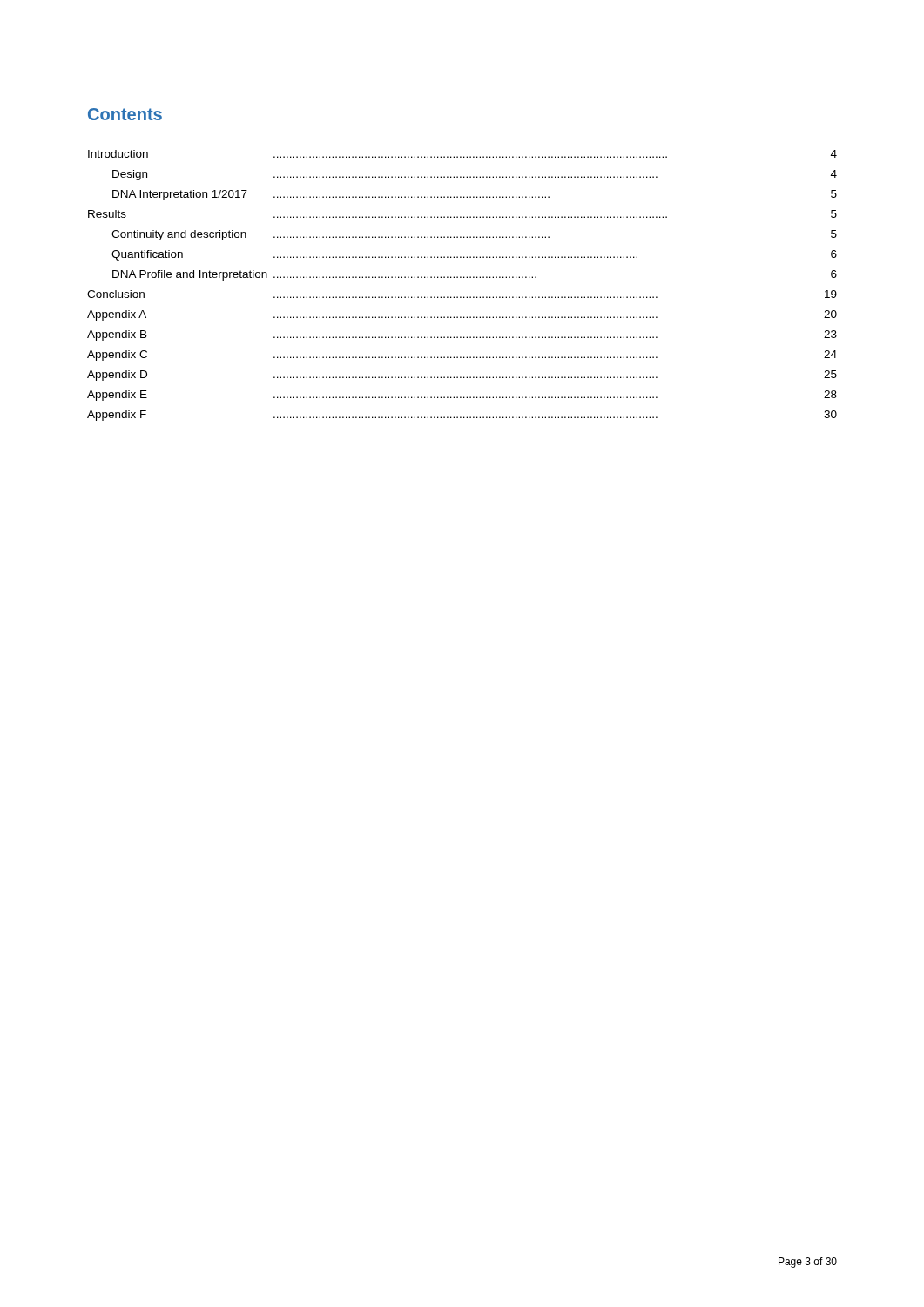Click where it says "Appendix D"
Screen dimensions: 1307x924
tap(462, 374)
